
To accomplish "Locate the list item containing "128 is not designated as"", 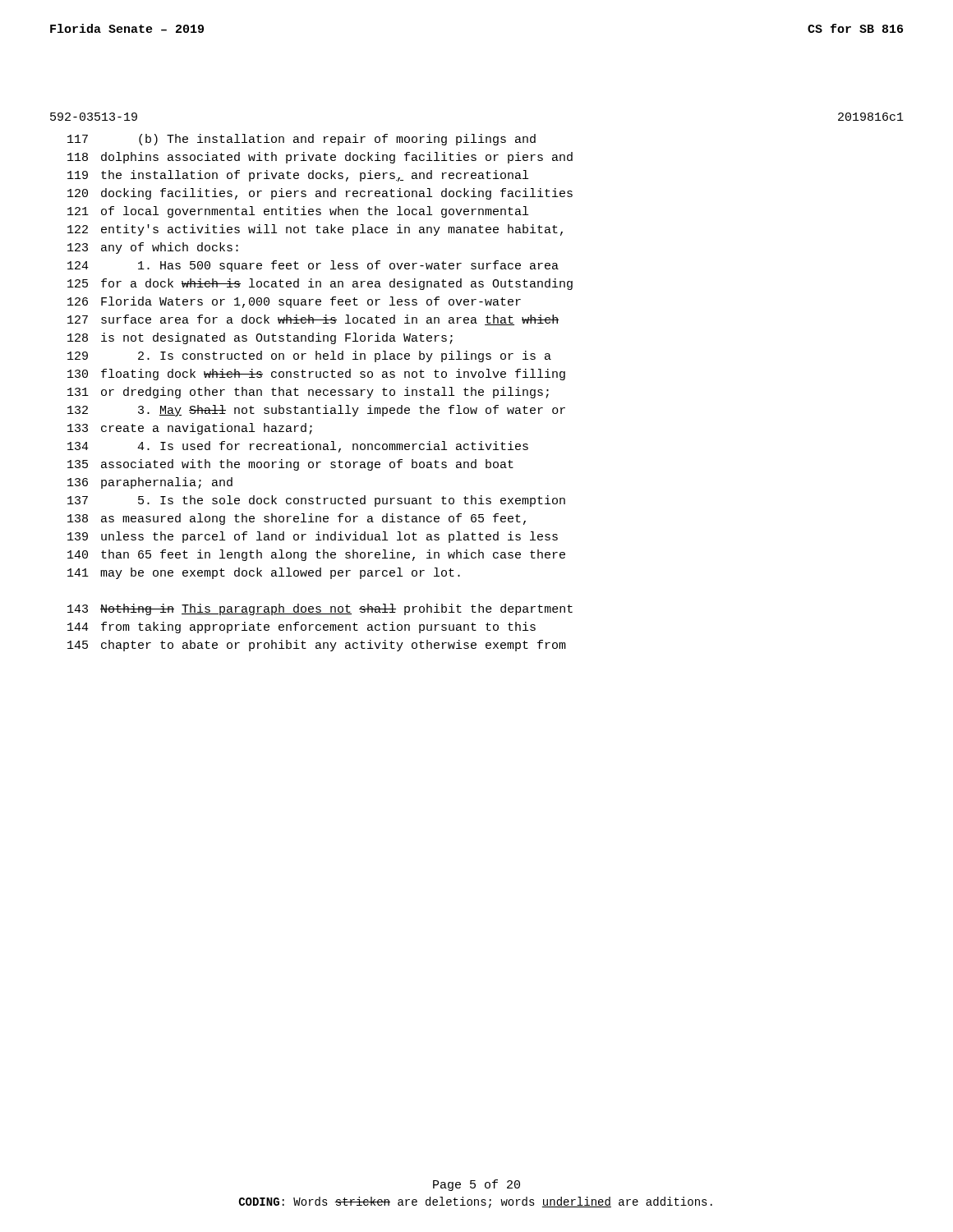I will [x=260, y=338].
